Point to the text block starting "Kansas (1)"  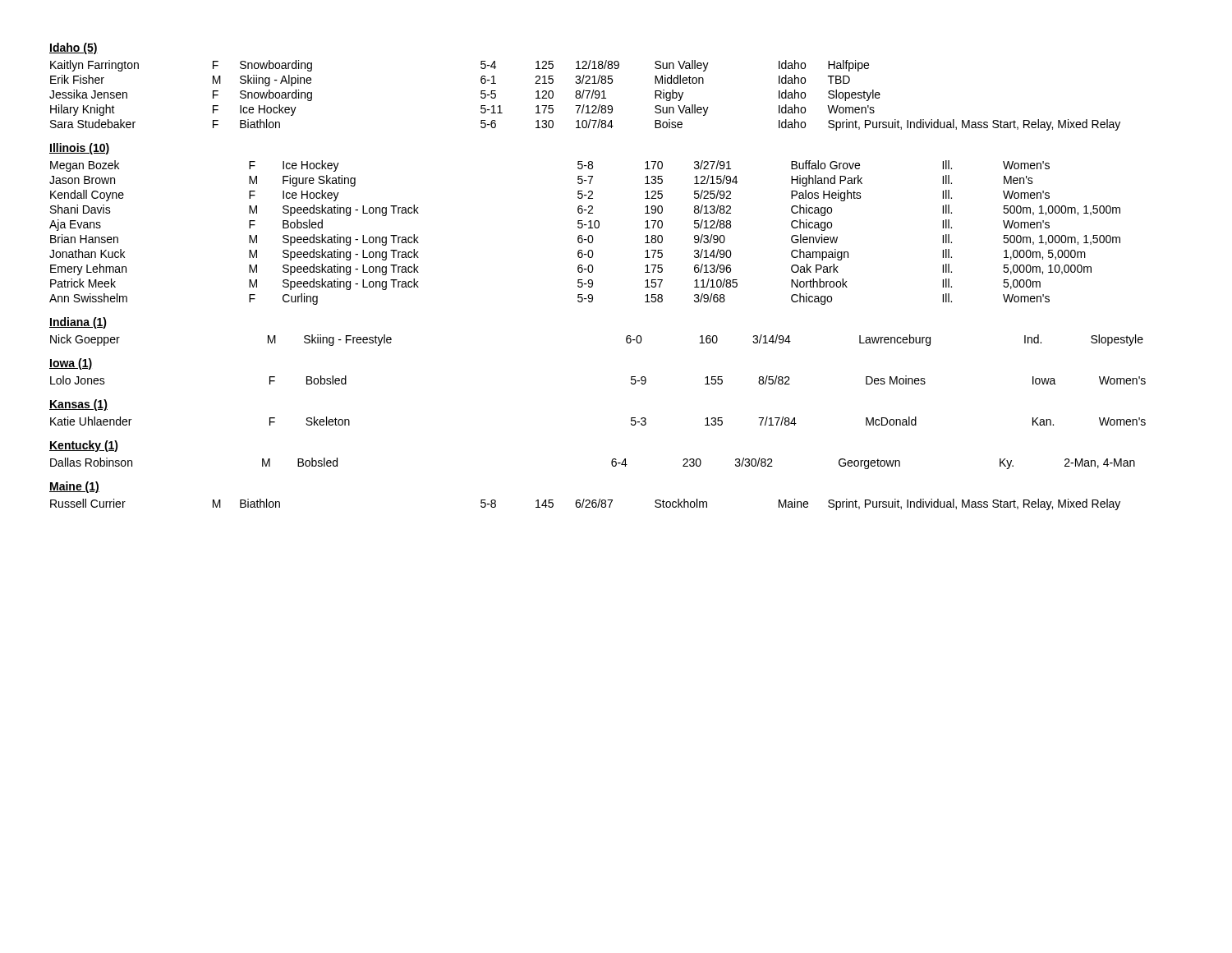click(x=78, y=404)
